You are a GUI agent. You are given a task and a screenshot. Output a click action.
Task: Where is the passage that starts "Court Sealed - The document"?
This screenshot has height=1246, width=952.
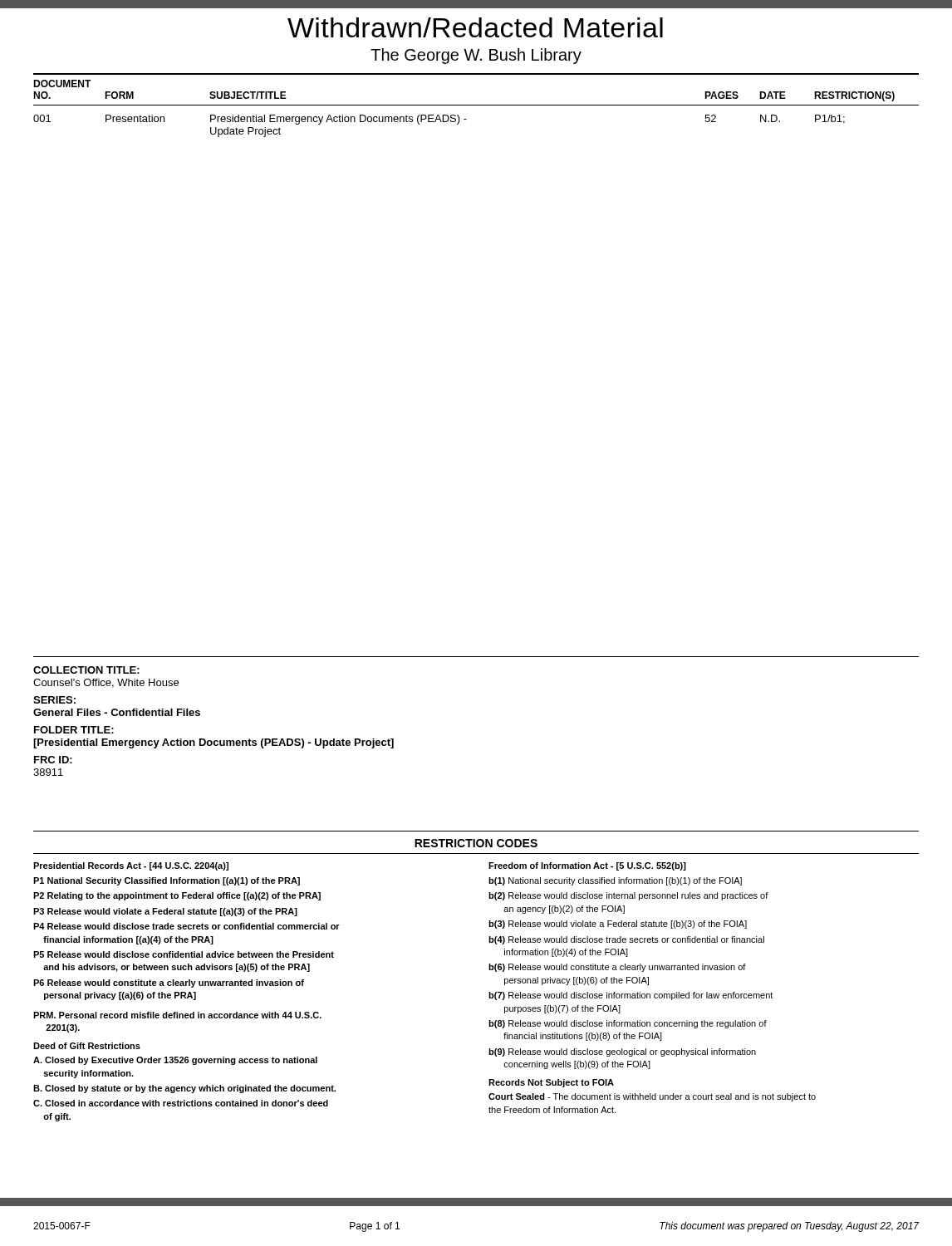click(x=652, y=1103)
